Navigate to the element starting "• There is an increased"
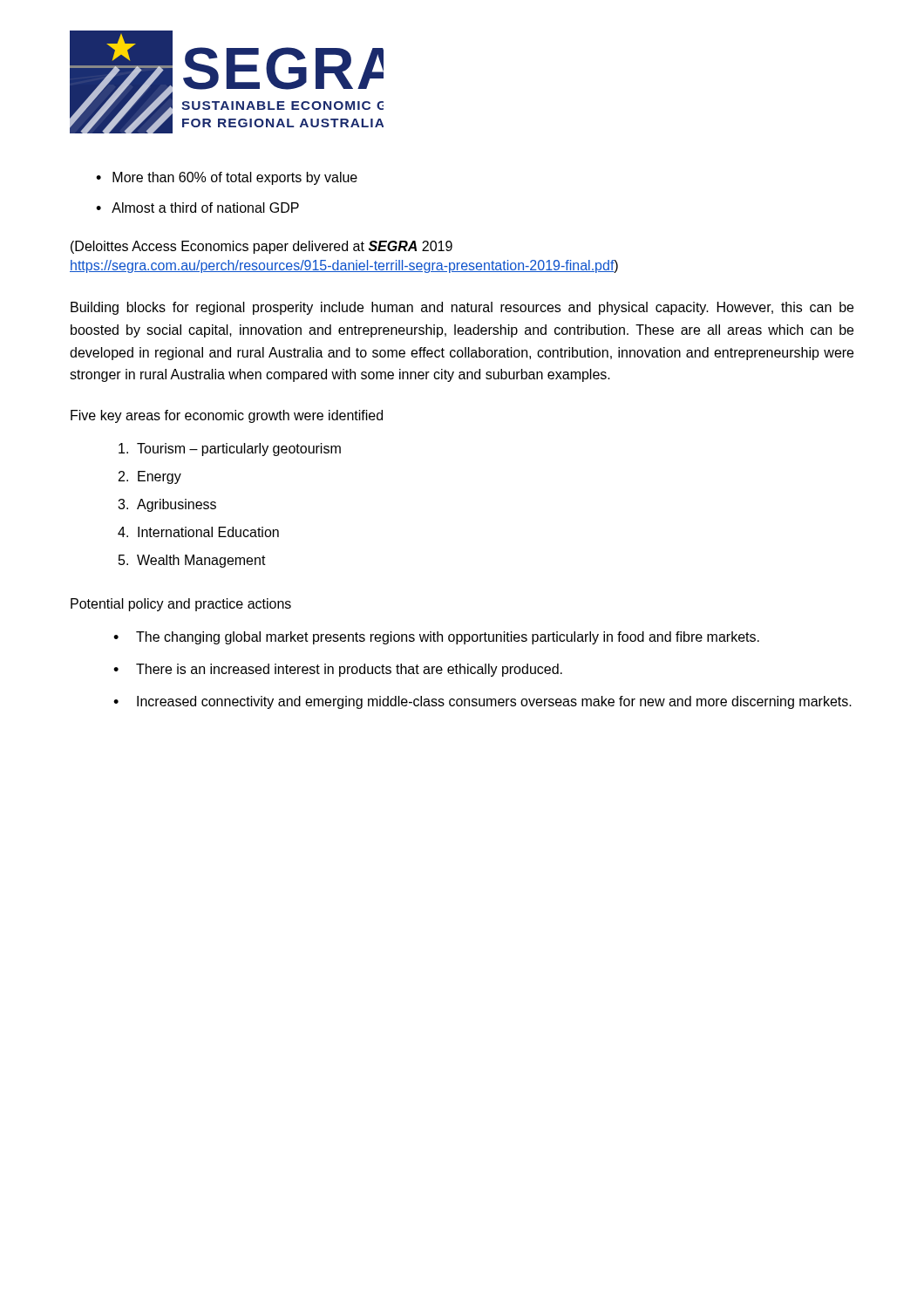The width and height of the screenshot is (924, 1308). tap(338, 670)
